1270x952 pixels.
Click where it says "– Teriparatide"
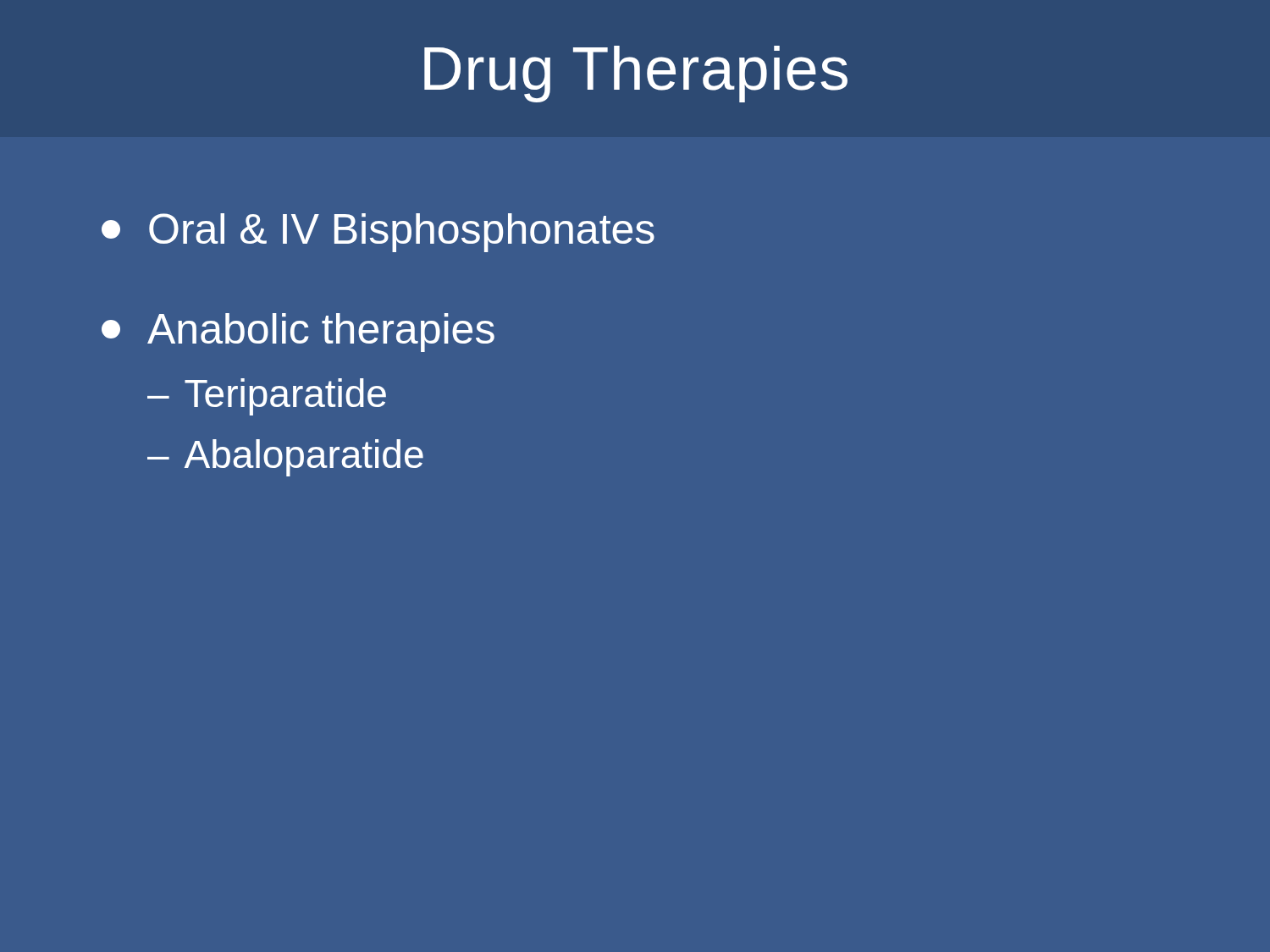coord(267,397)
